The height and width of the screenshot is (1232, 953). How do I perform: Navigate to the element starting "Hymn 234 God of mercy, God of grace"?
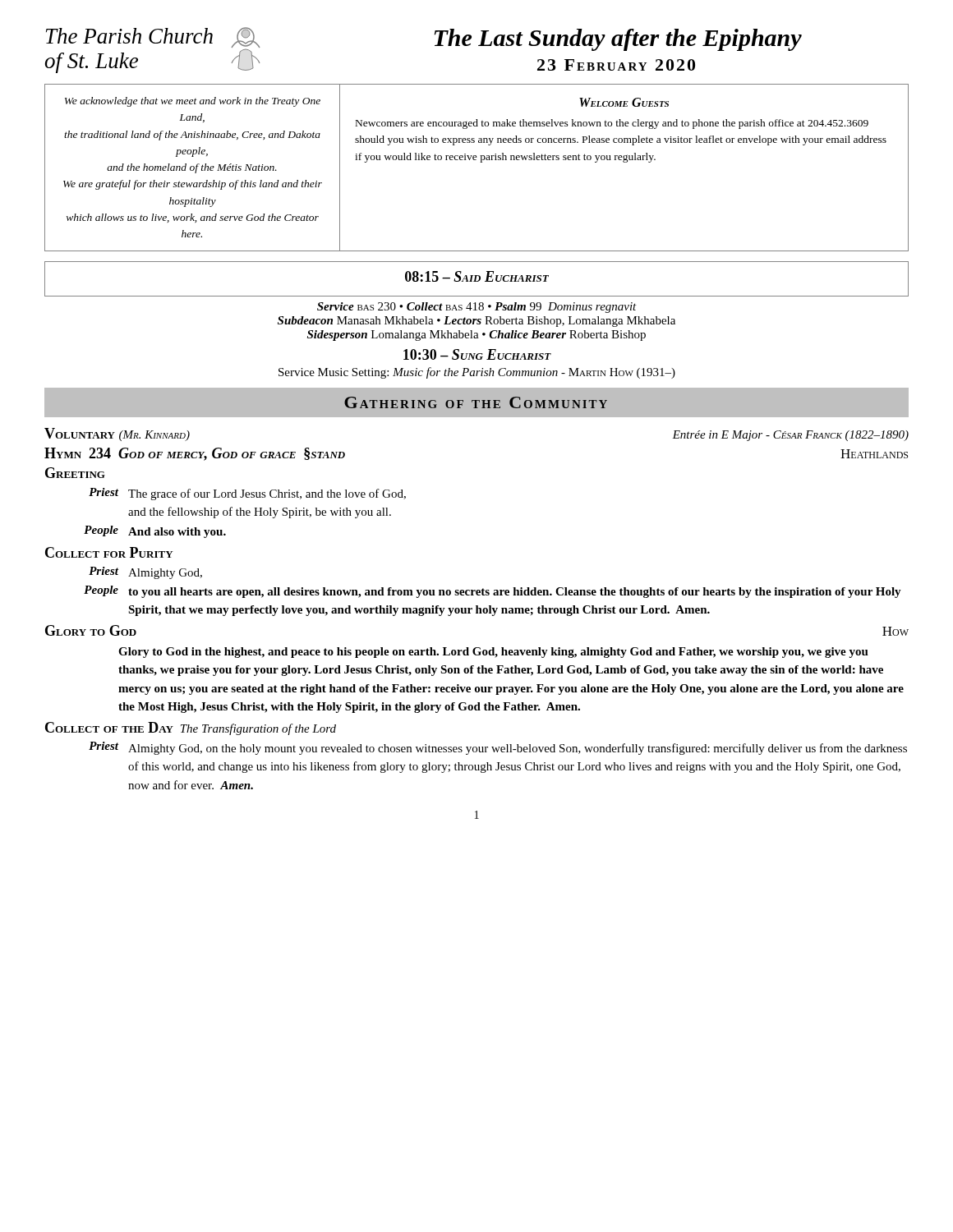[x=186, y=454]
